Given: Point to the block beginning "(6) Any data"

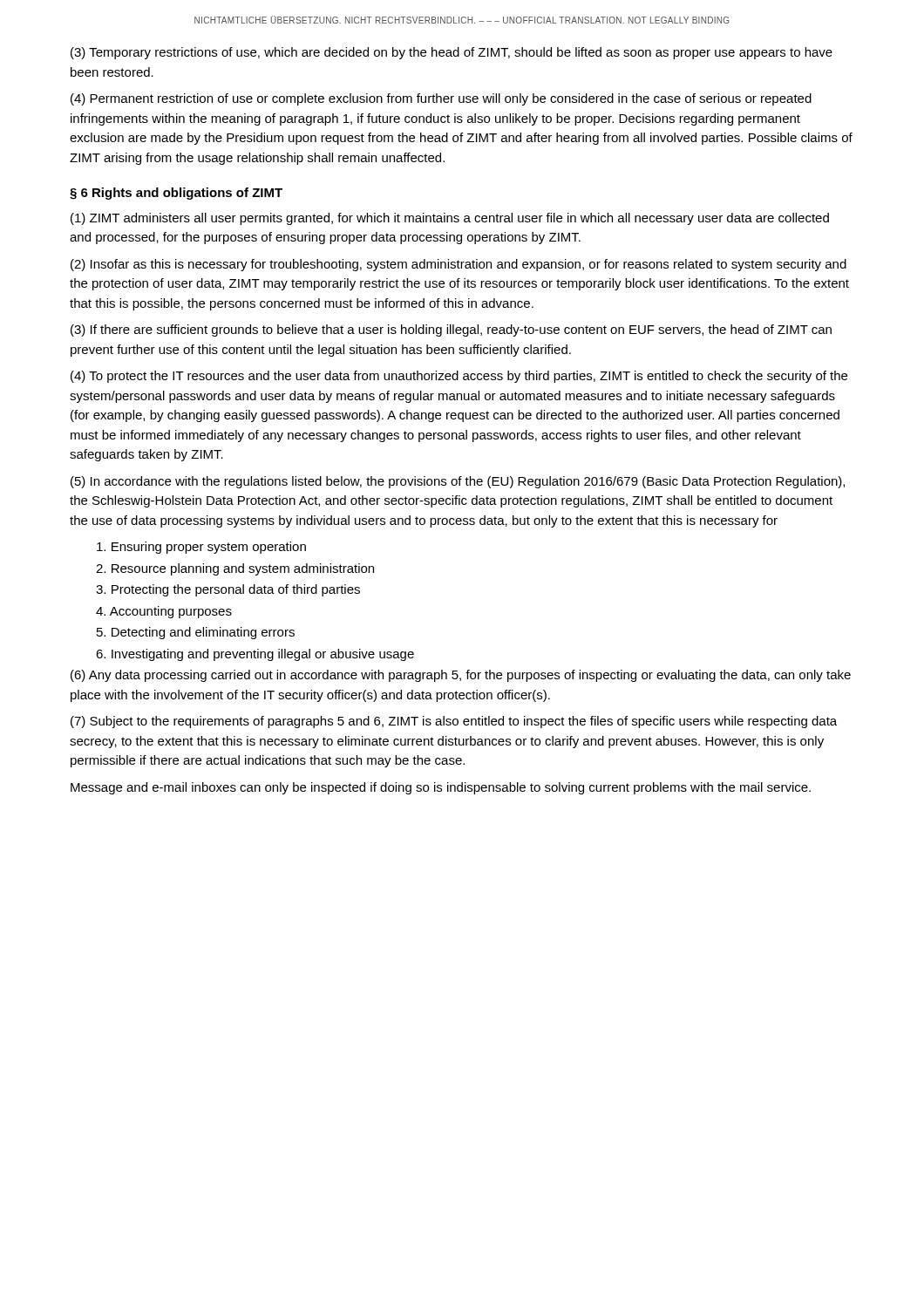Looking at the screenshot, I should click(x=460, y=684).
